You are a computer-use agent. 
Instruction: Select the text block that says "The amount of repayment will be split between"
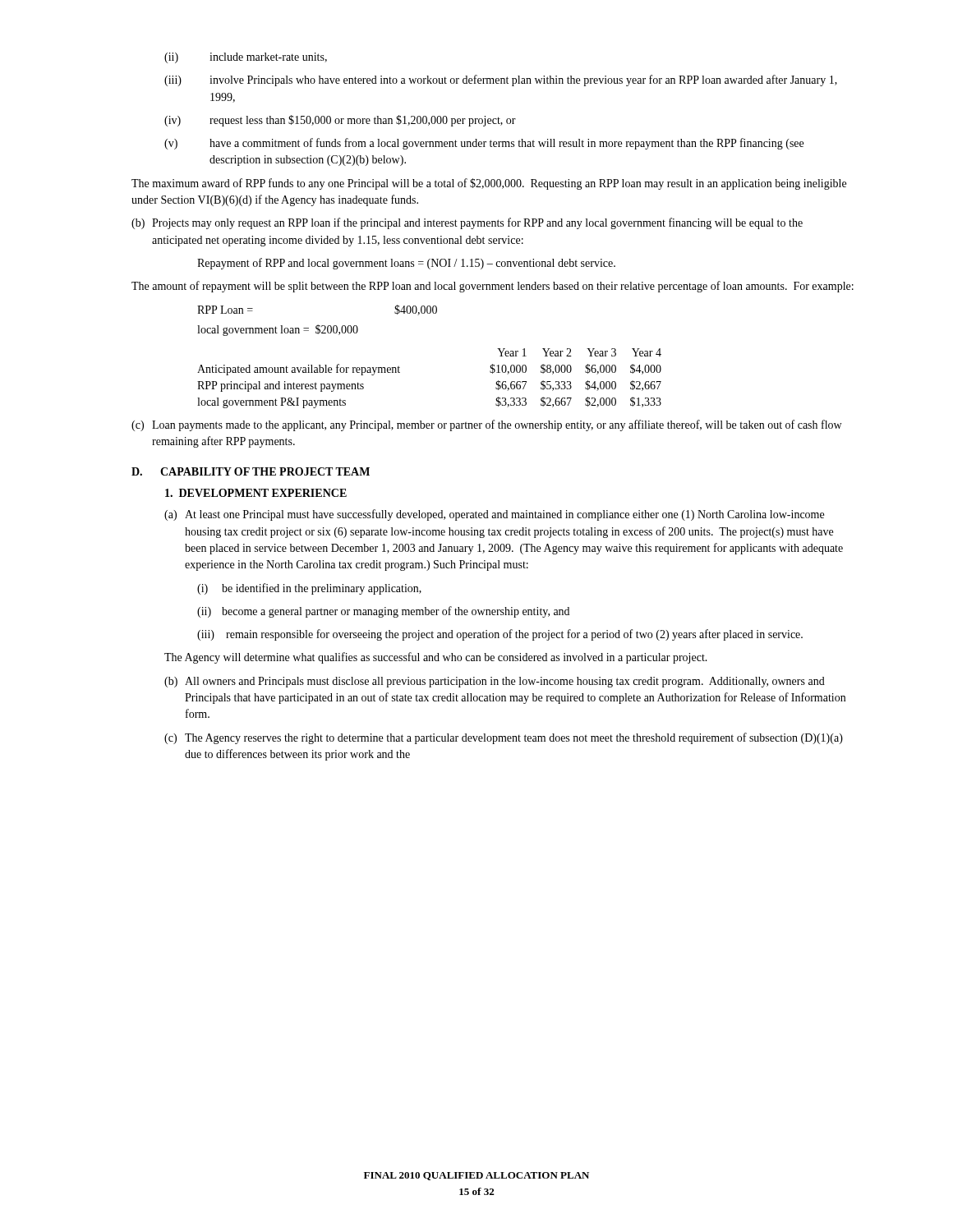point(493,286)
